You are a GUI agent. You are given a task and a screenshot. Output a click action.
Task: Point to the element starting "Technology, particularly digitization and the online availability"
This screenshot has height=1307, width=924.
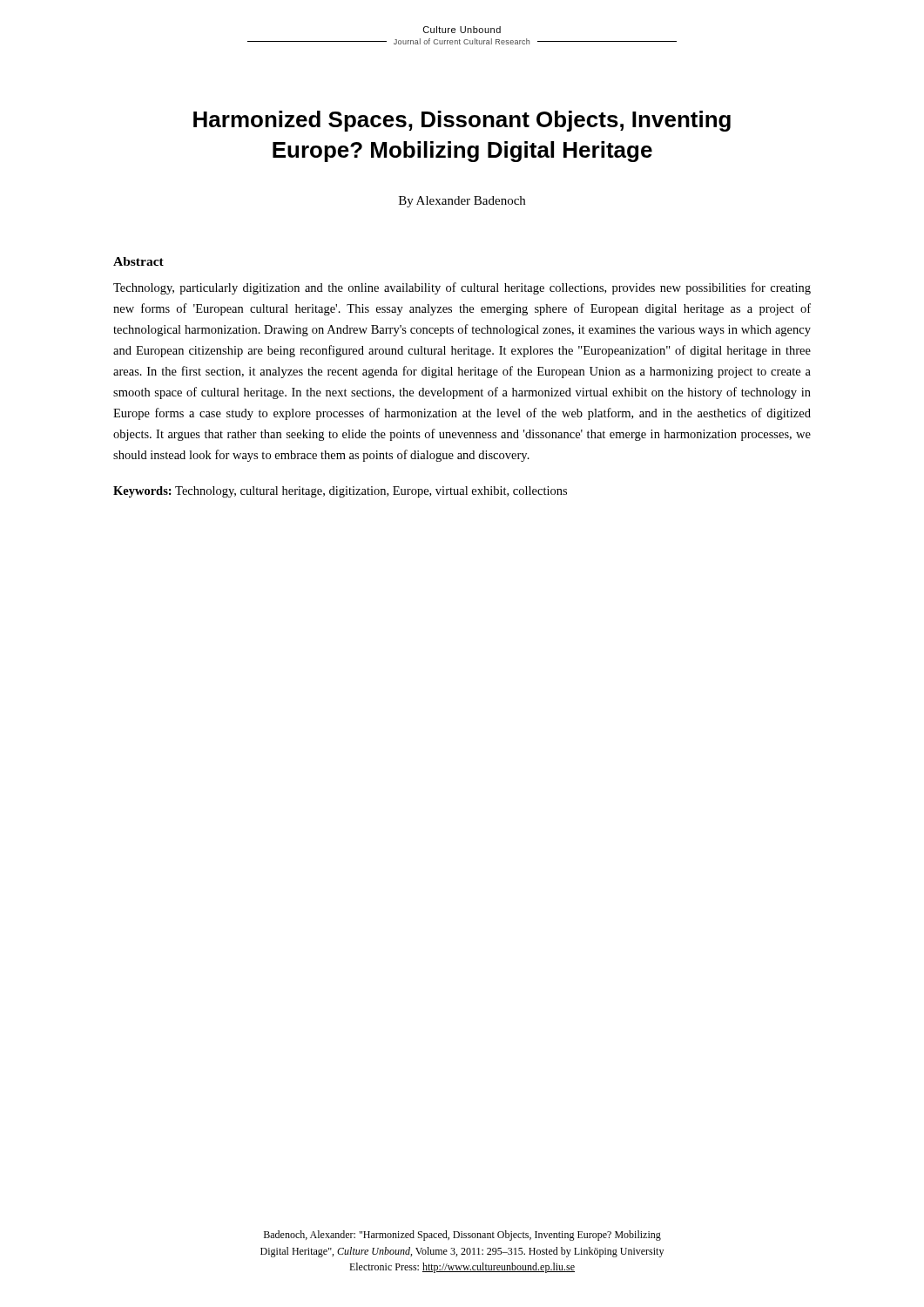click(462, 371)
